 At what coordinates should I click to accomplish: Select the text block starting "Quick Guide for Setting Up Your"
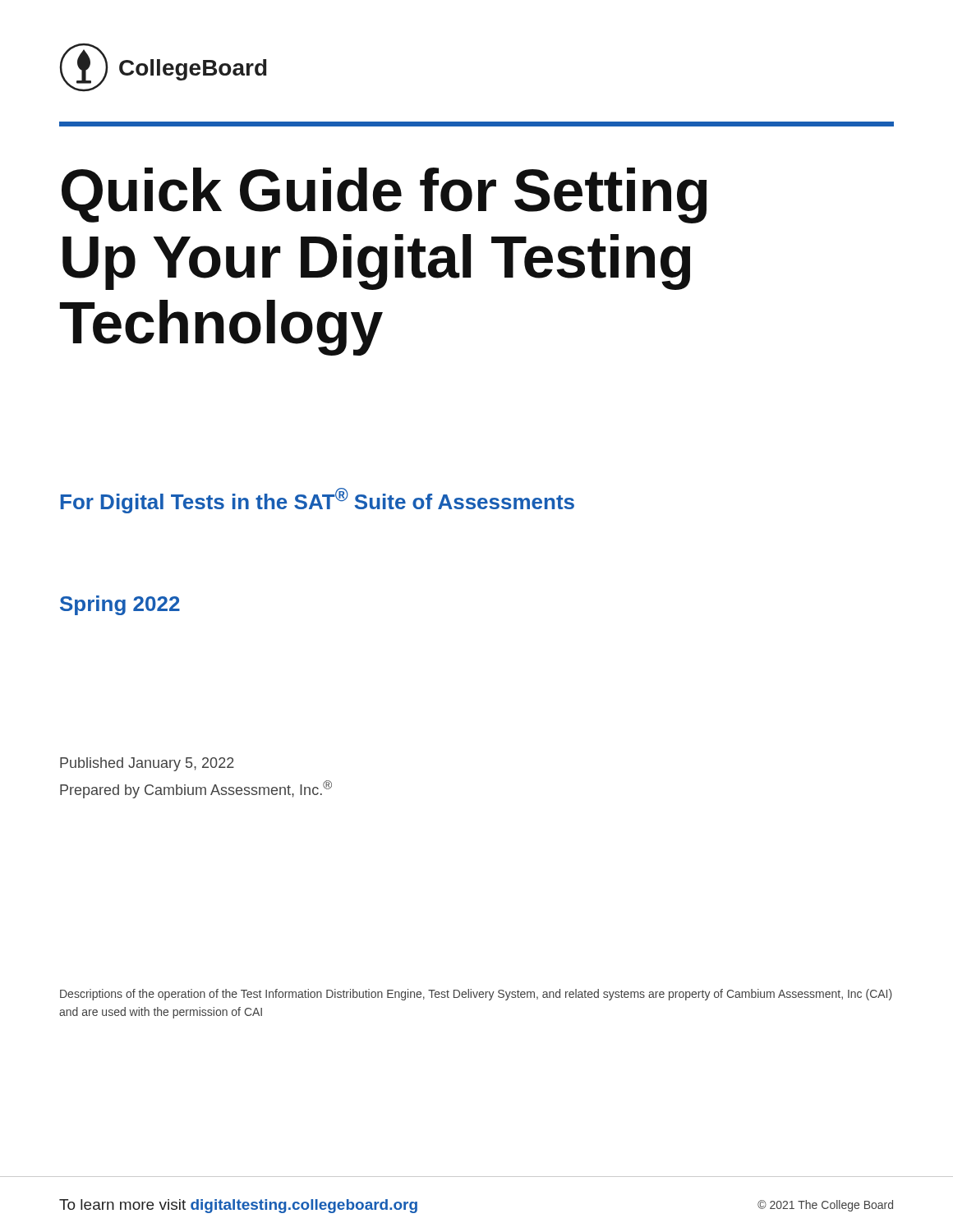tap(385, 257)
